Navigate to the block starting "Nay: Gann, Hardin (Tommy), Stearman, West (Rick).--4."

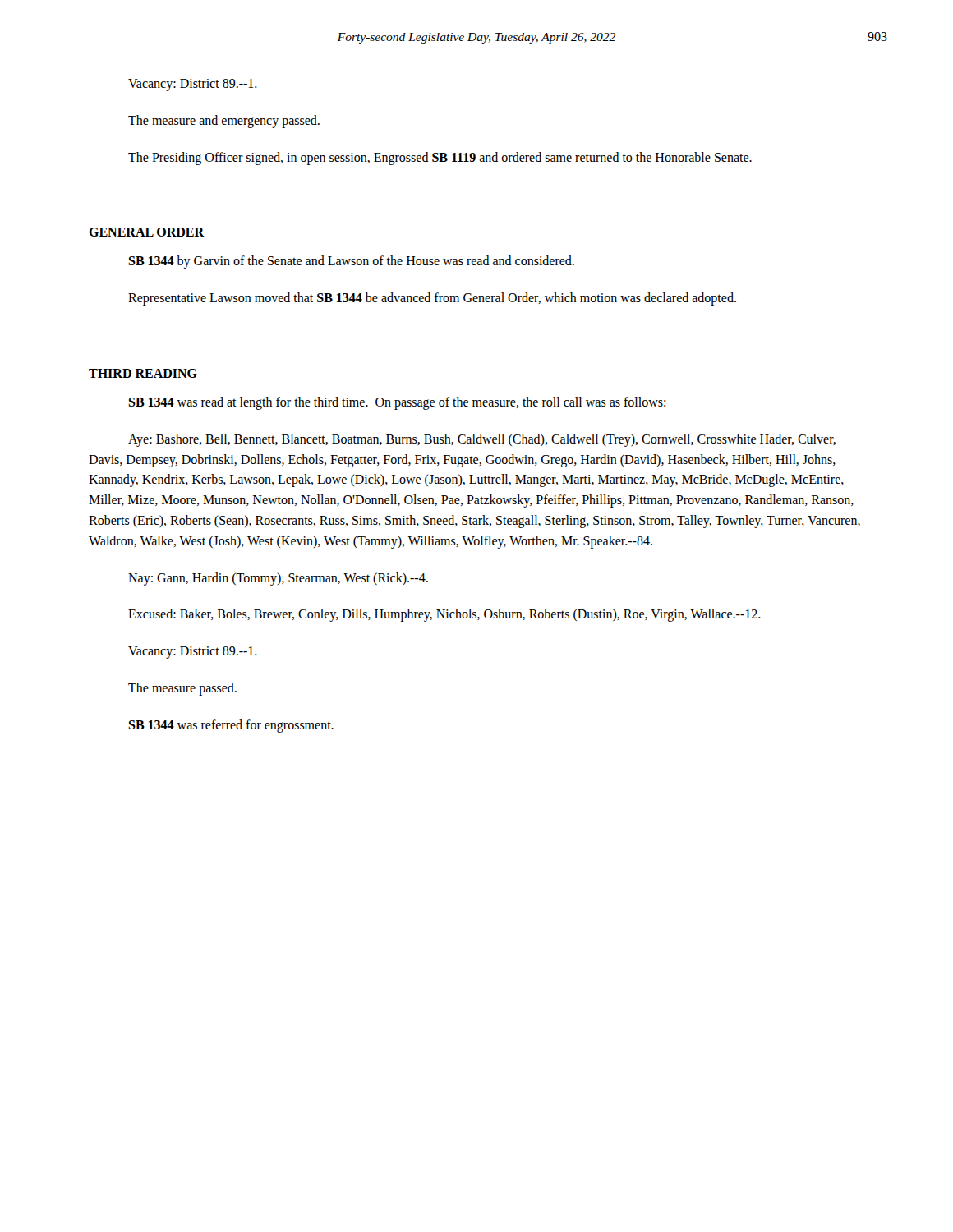coord(278,577)
